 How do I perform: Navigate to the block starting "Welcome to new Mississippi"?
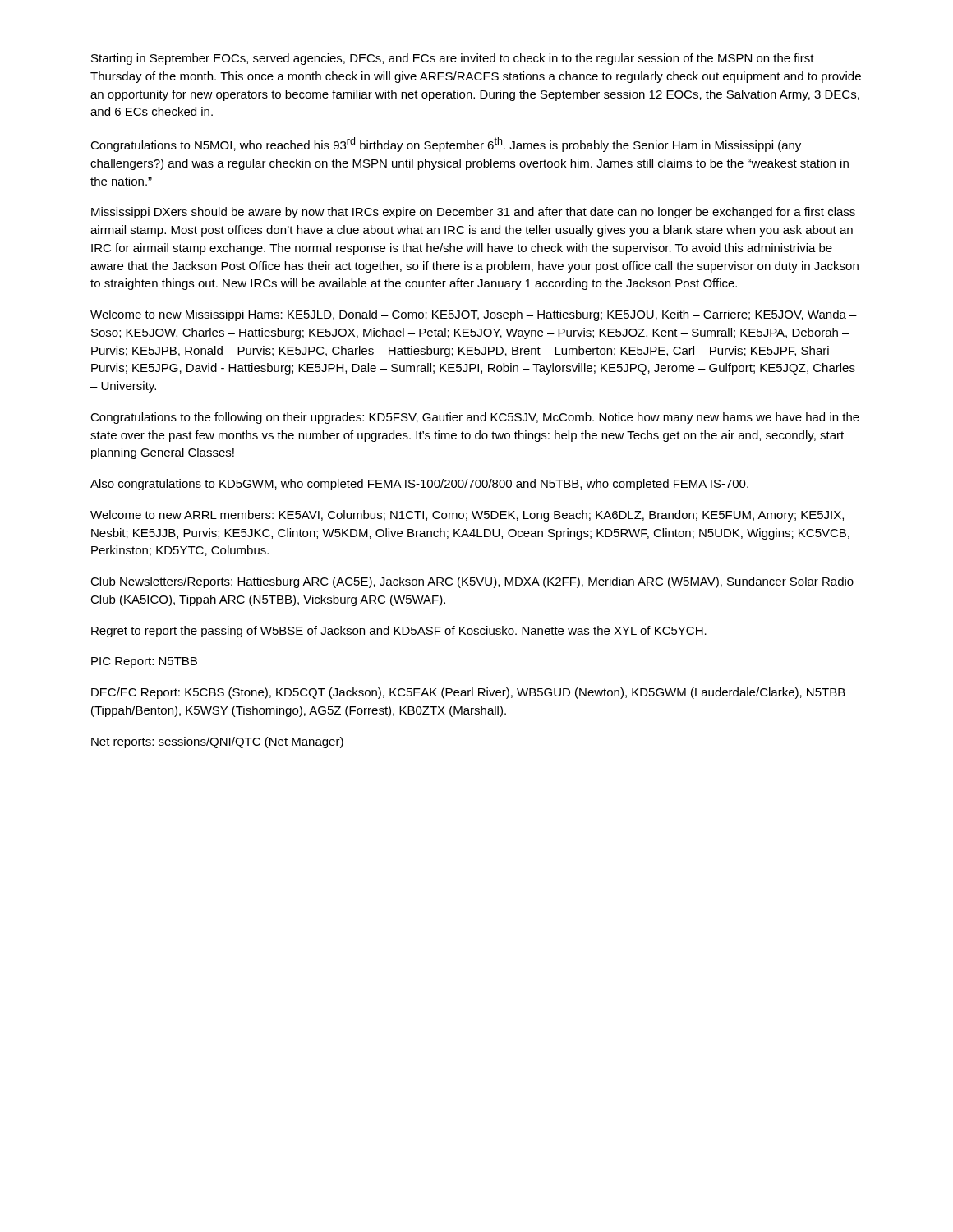coord(473,350)
